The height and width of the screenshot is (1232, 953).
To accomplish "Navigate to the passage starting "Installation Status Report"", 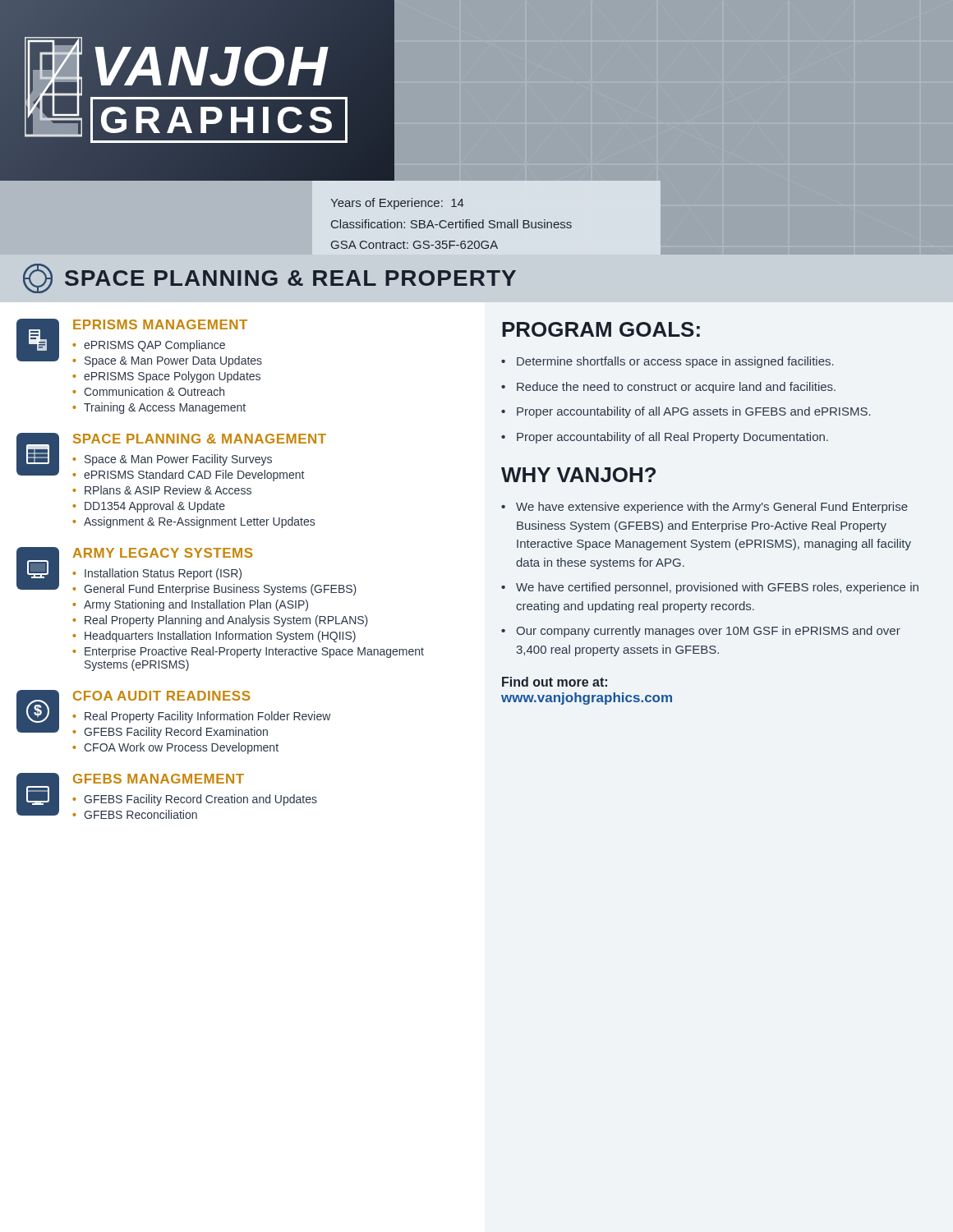I will pyautogui.click(x=163, y=573).
